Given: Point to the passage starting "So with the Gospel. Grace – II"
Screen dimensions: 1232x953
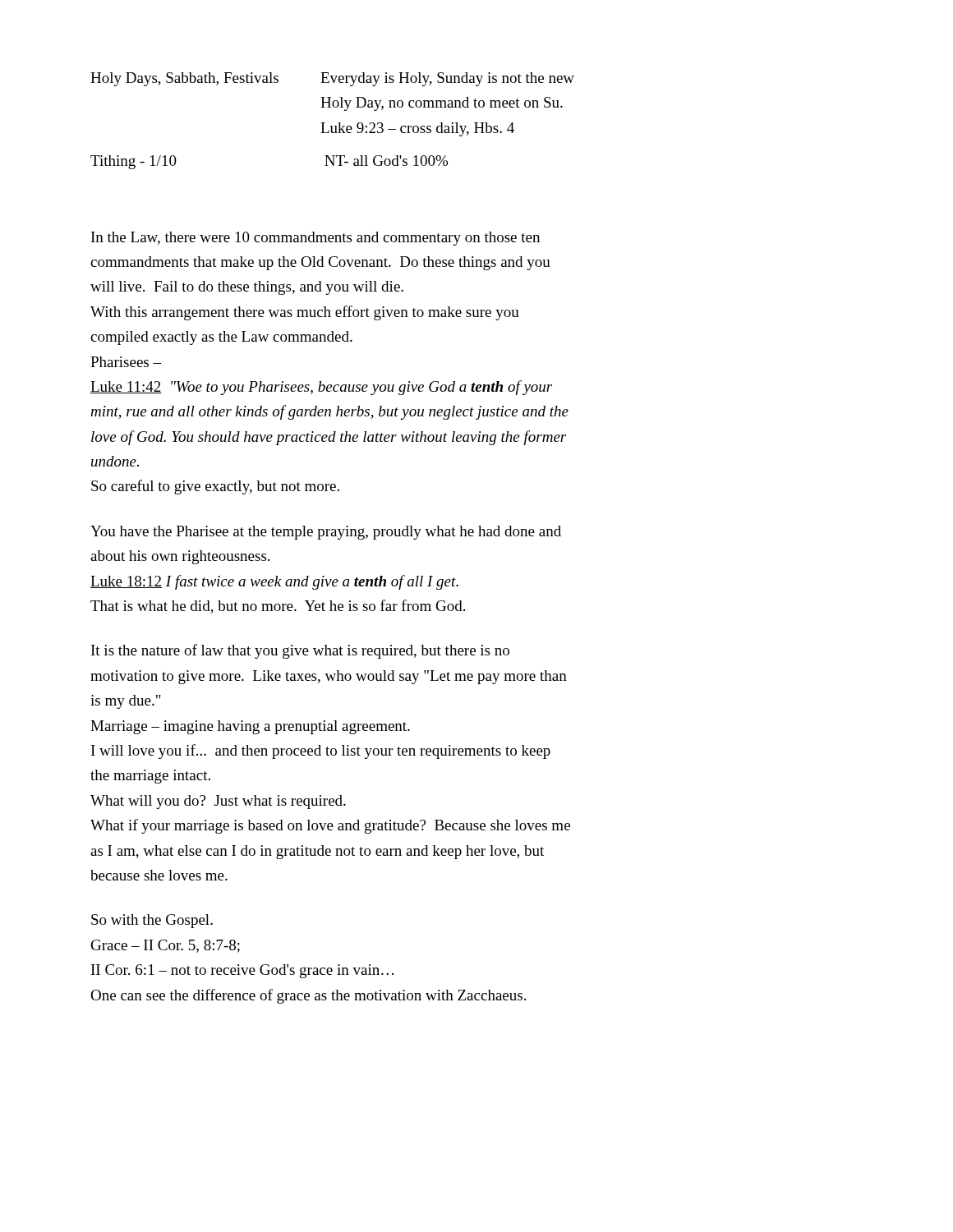Looking at the screenshot, I should [152, 921].
